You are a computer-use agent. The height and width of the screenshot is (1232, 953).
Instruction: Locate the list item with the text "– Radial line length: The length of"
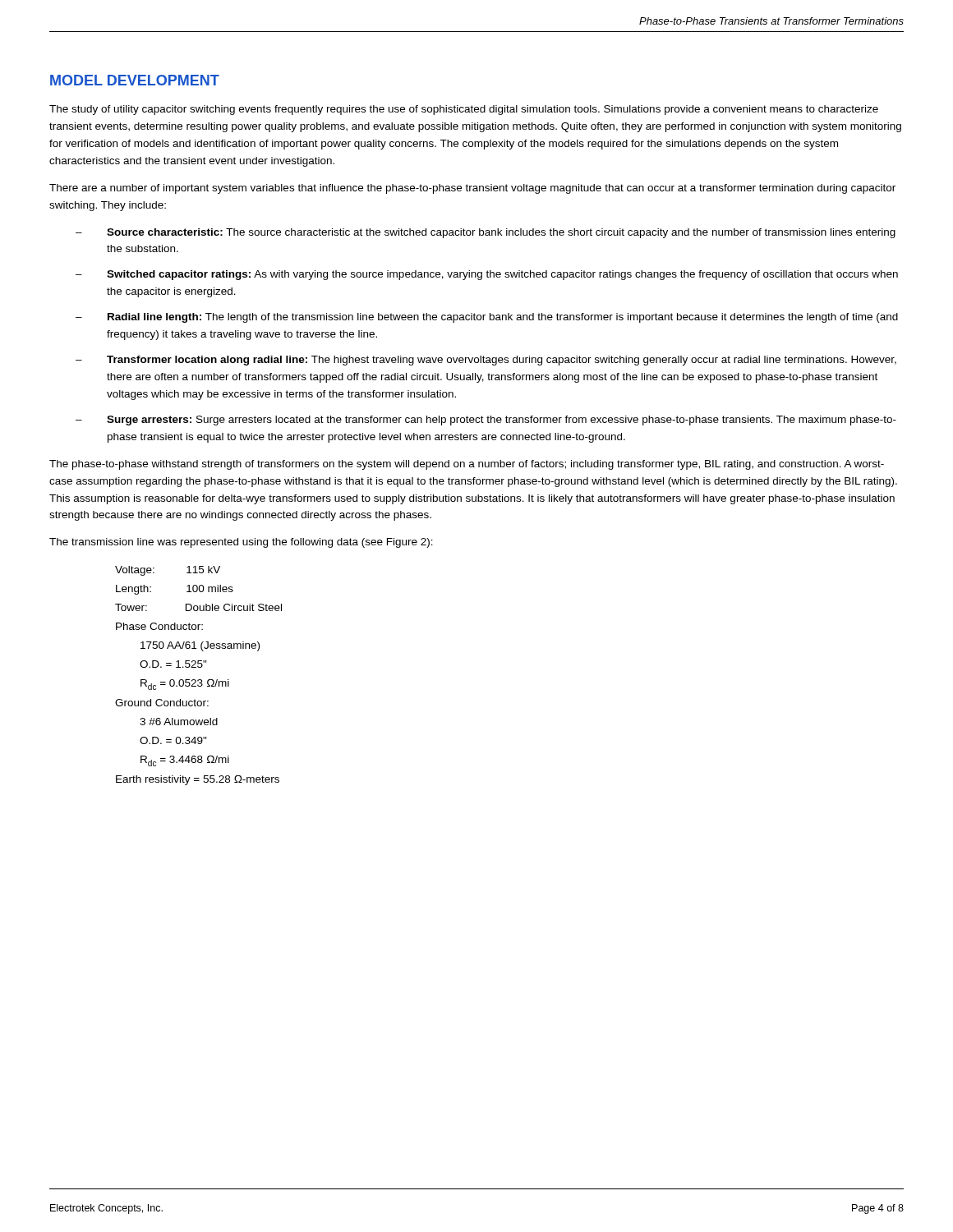pos(476,326)
